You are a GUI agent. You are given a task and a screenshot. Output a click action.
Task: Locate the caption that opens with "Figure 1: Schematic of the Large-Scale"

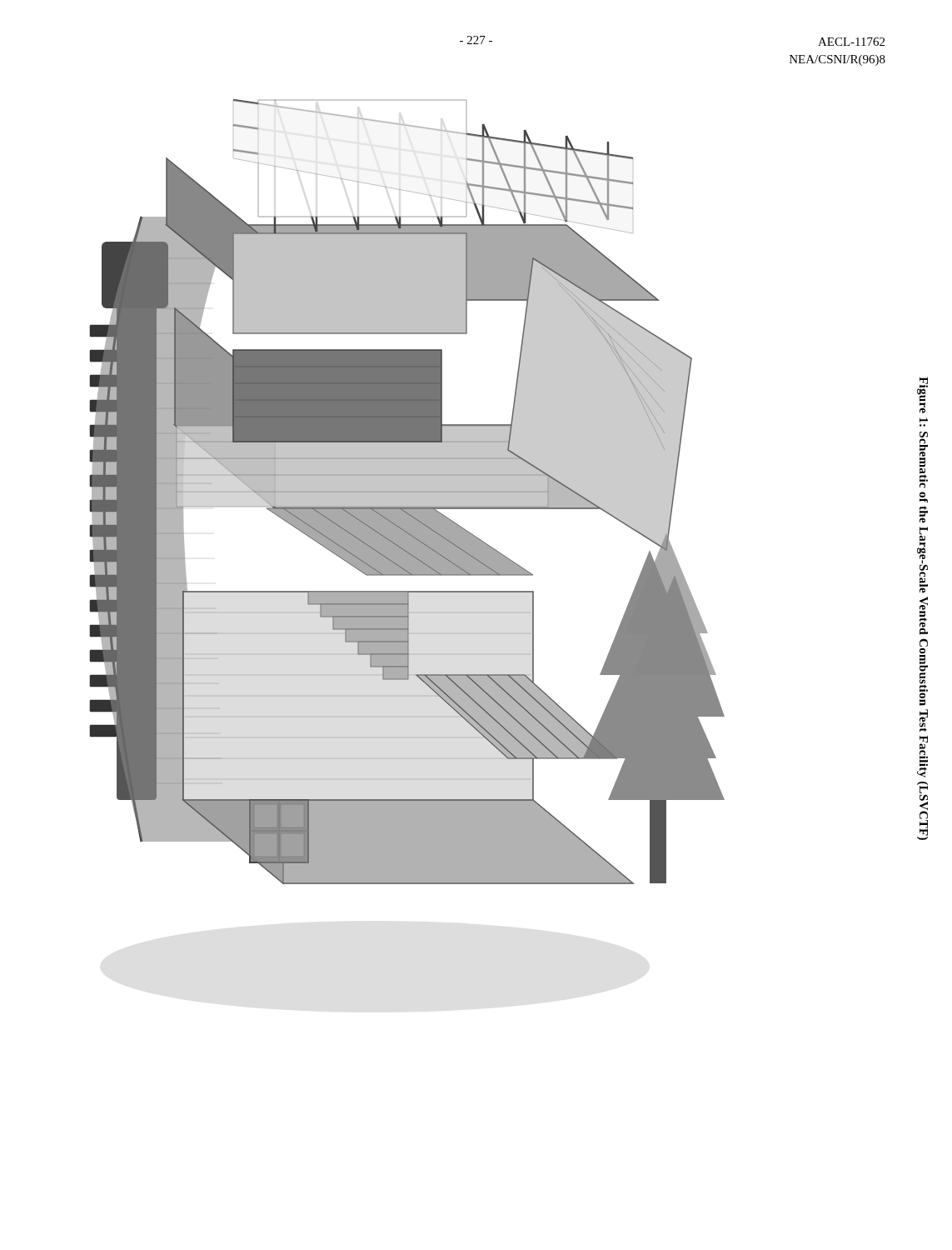point(923,608)
